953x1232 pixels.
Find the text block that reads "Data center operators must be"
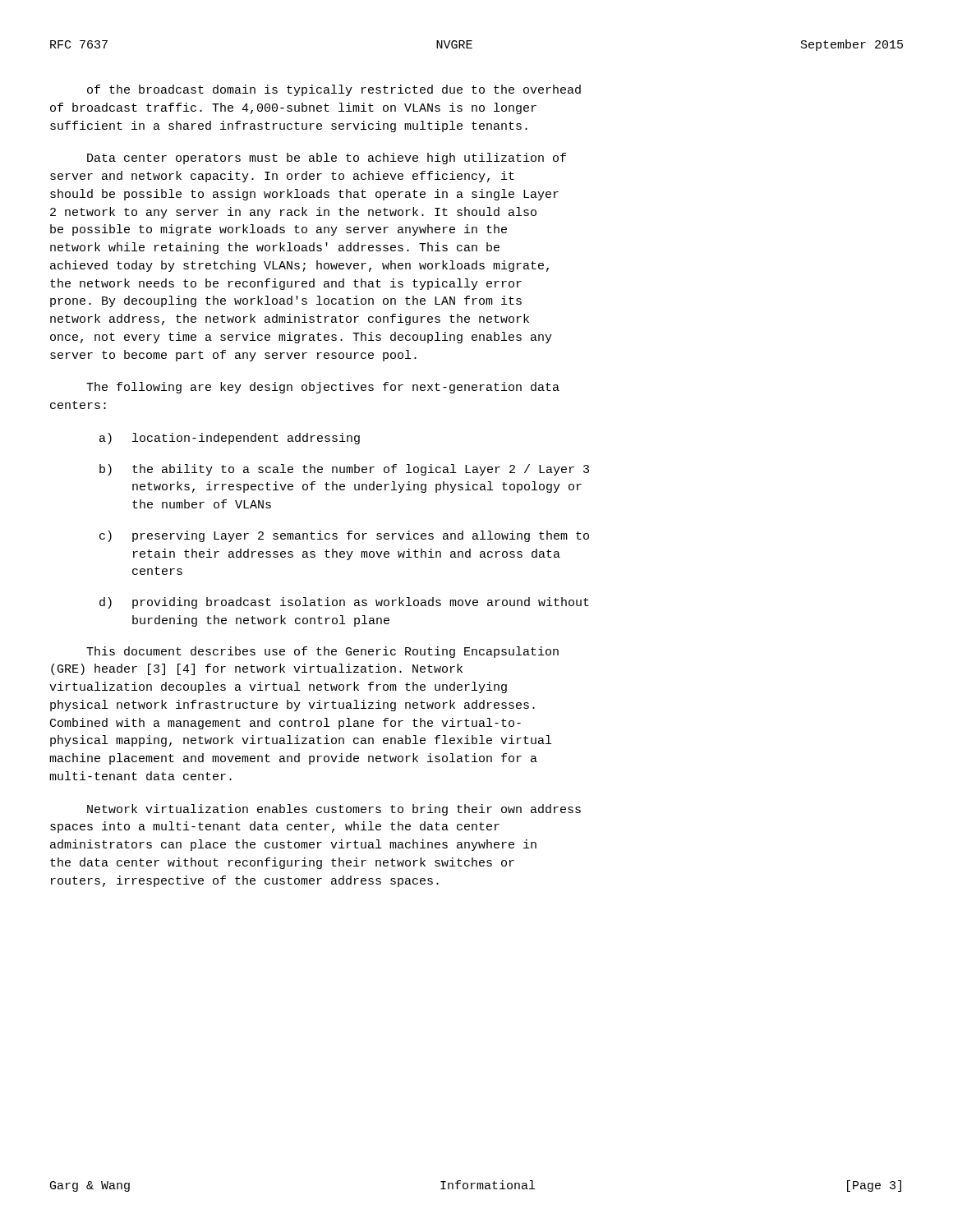pyautogui.click(x=308, y=257)
